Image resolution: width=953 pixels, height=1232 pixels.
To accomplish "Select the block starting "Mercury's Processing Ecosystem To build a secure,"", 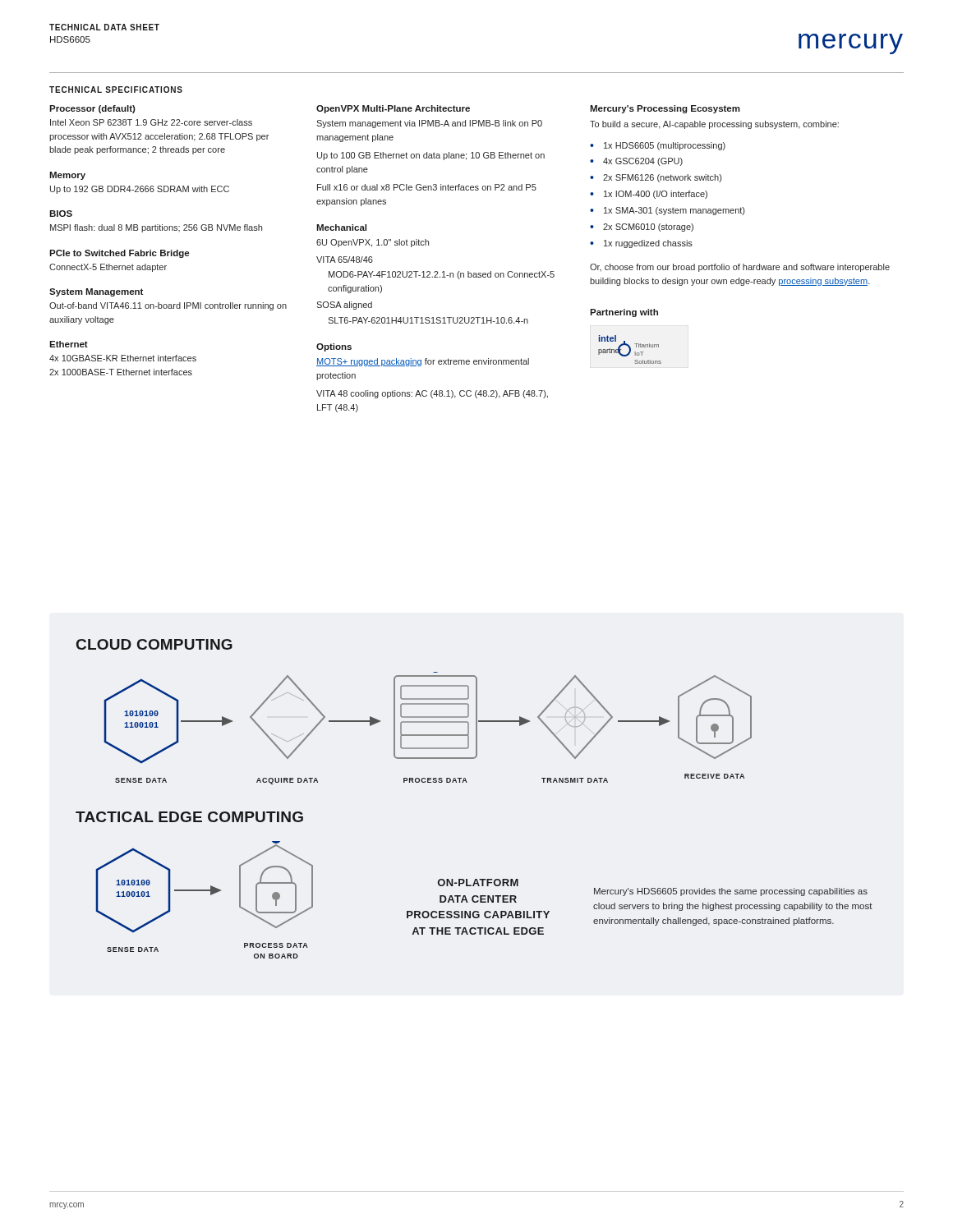I will click(747, 196).
